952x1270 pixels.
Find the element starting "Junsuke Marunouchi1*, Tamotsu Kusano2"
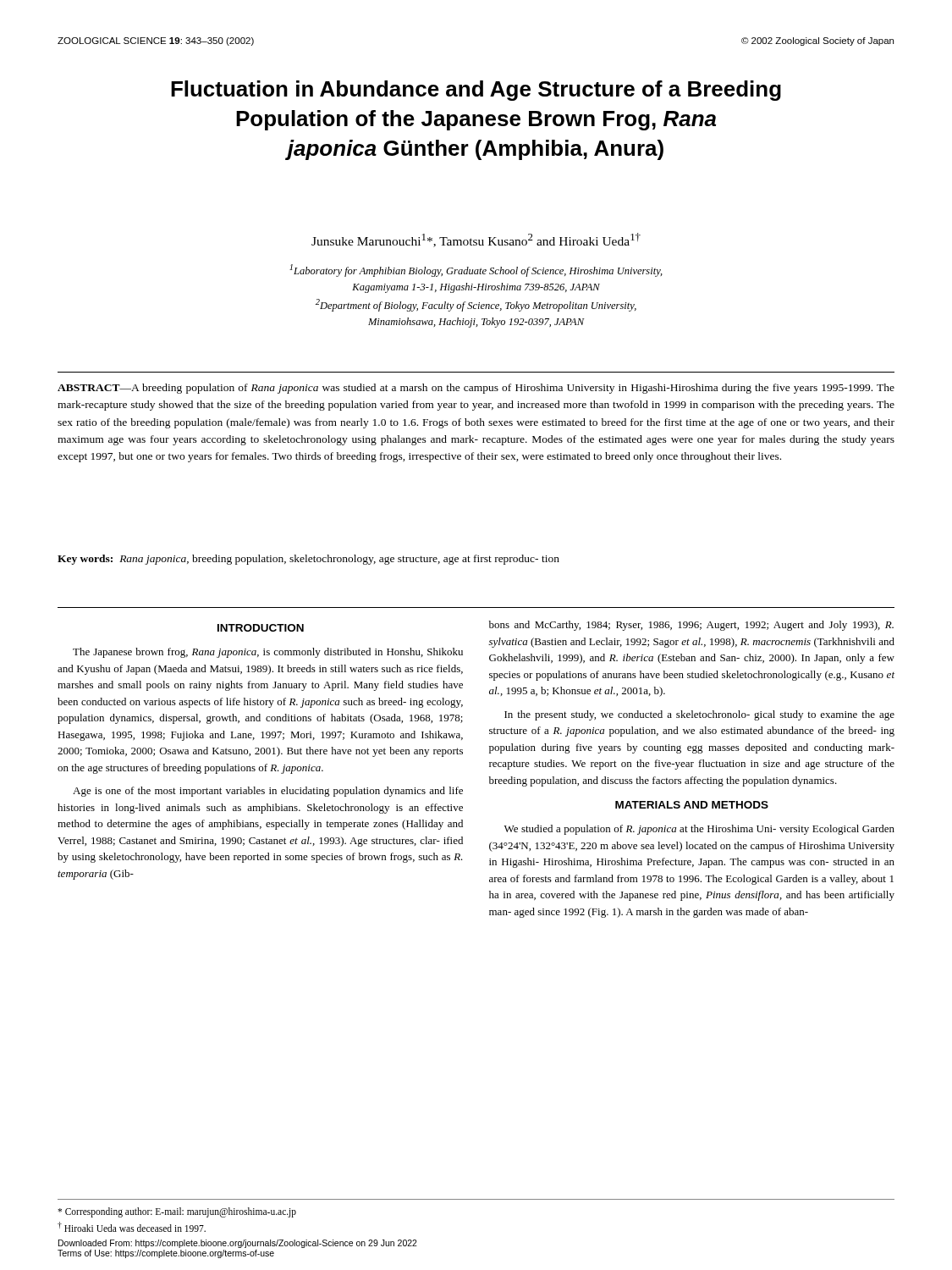pyautogui.click(x=476, y=239)
